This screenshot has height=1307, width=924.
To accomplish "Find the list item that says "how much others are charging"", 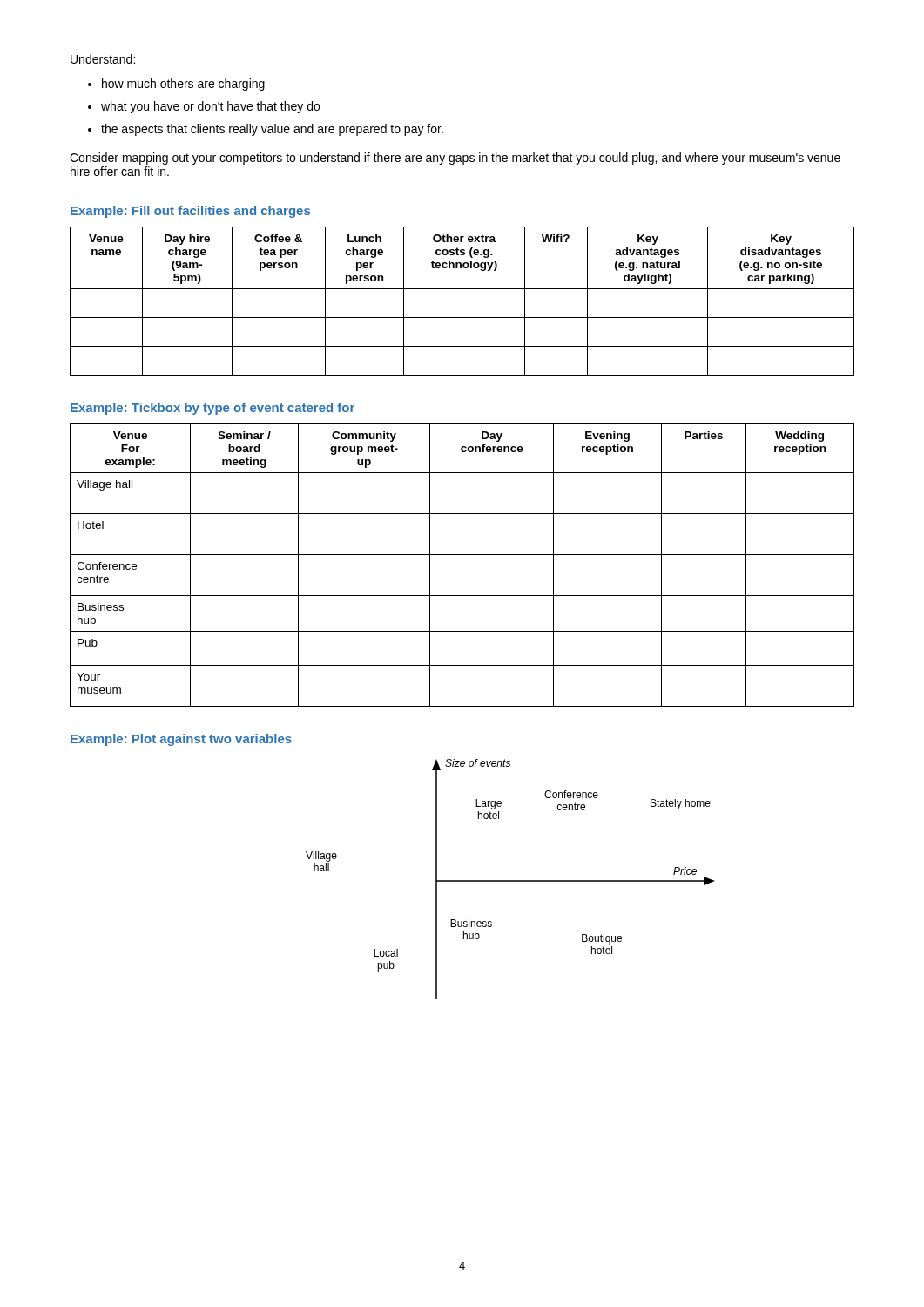I will pyautogui.click(x=183, y=84).
